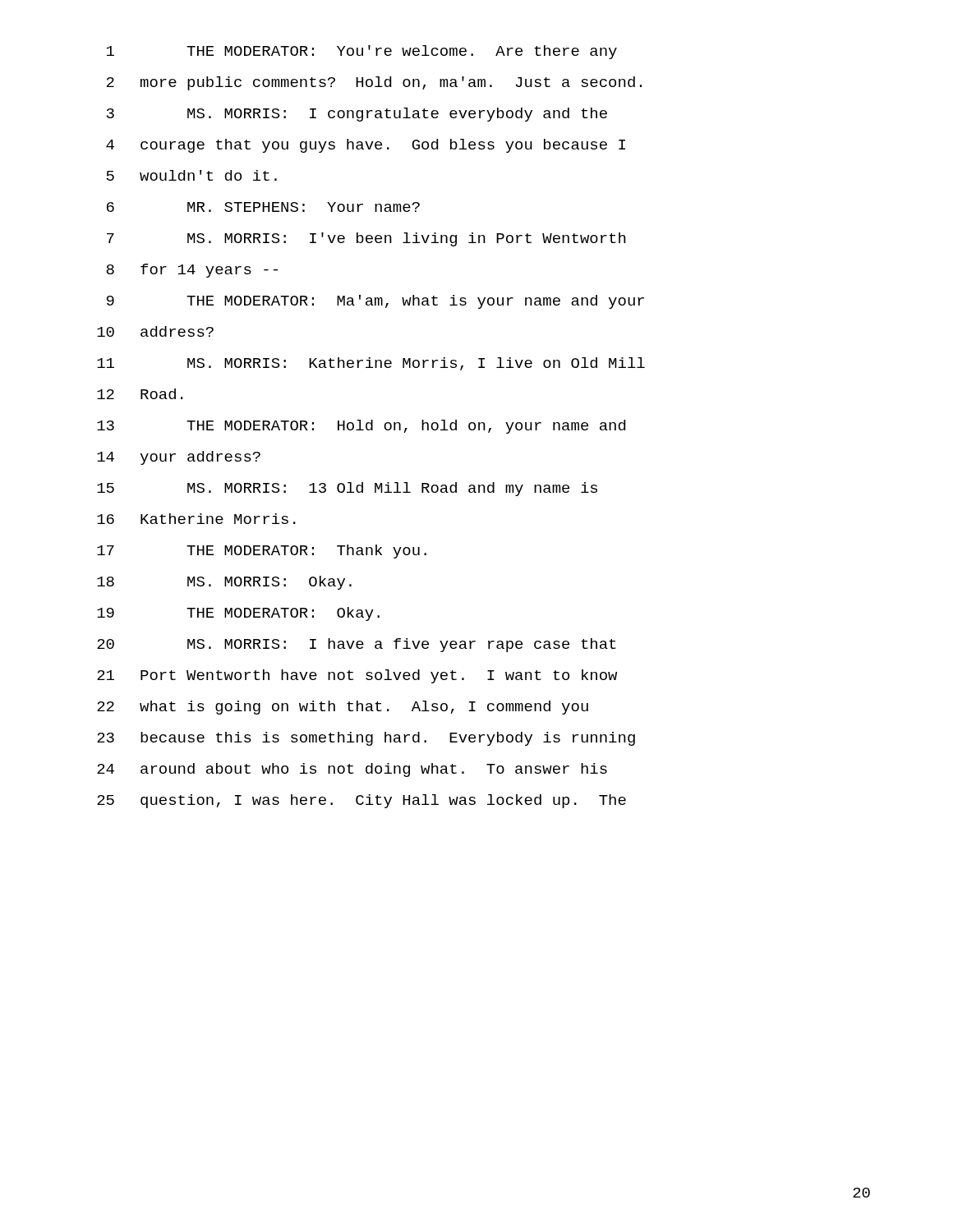Image resolution: width=953 pixels, height=1232 pixels.
Task: Navigate to the element starting "4 courage that you guys"
Action: [485, 145]
